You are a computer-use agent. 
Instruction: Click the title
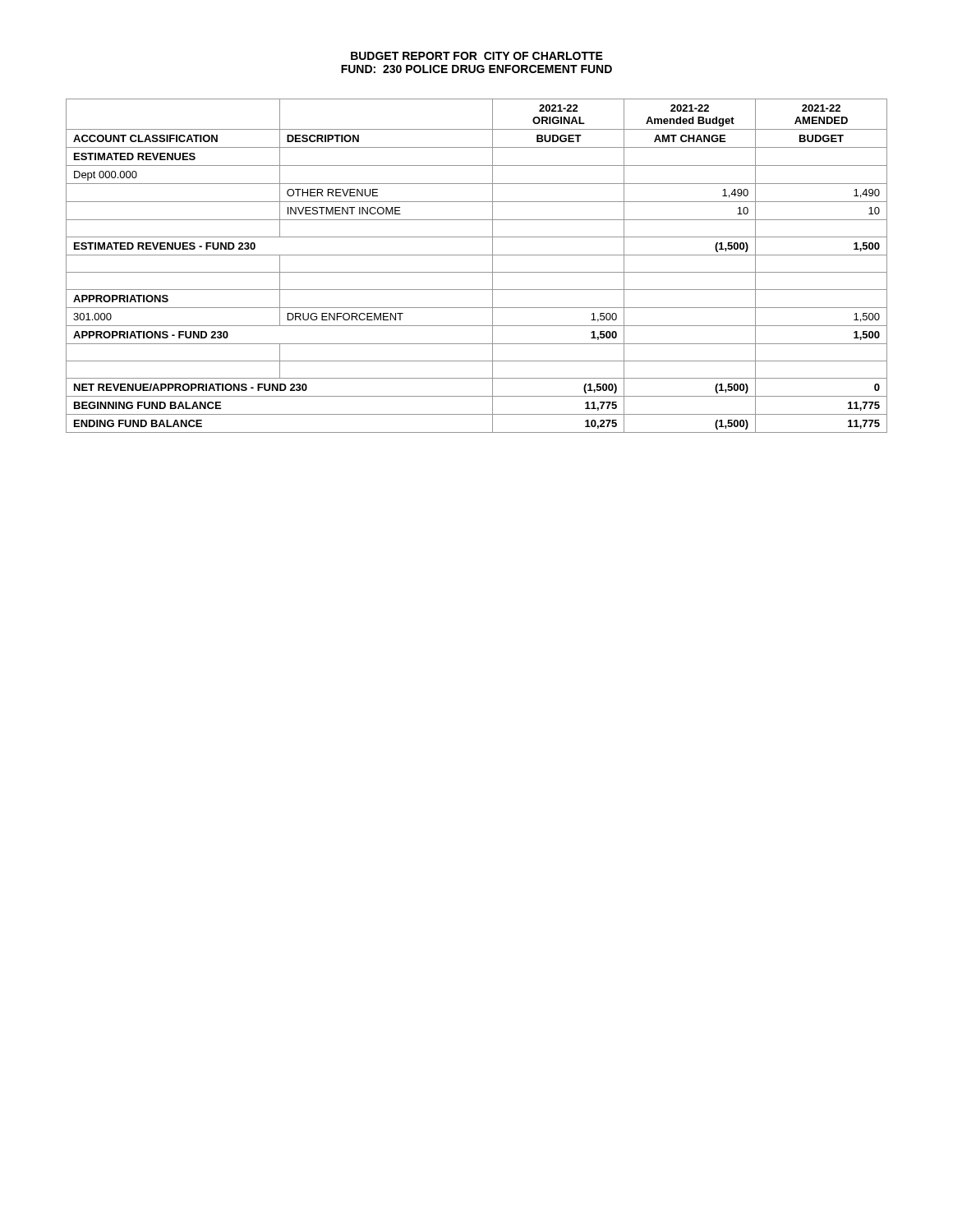pos(476,62)
